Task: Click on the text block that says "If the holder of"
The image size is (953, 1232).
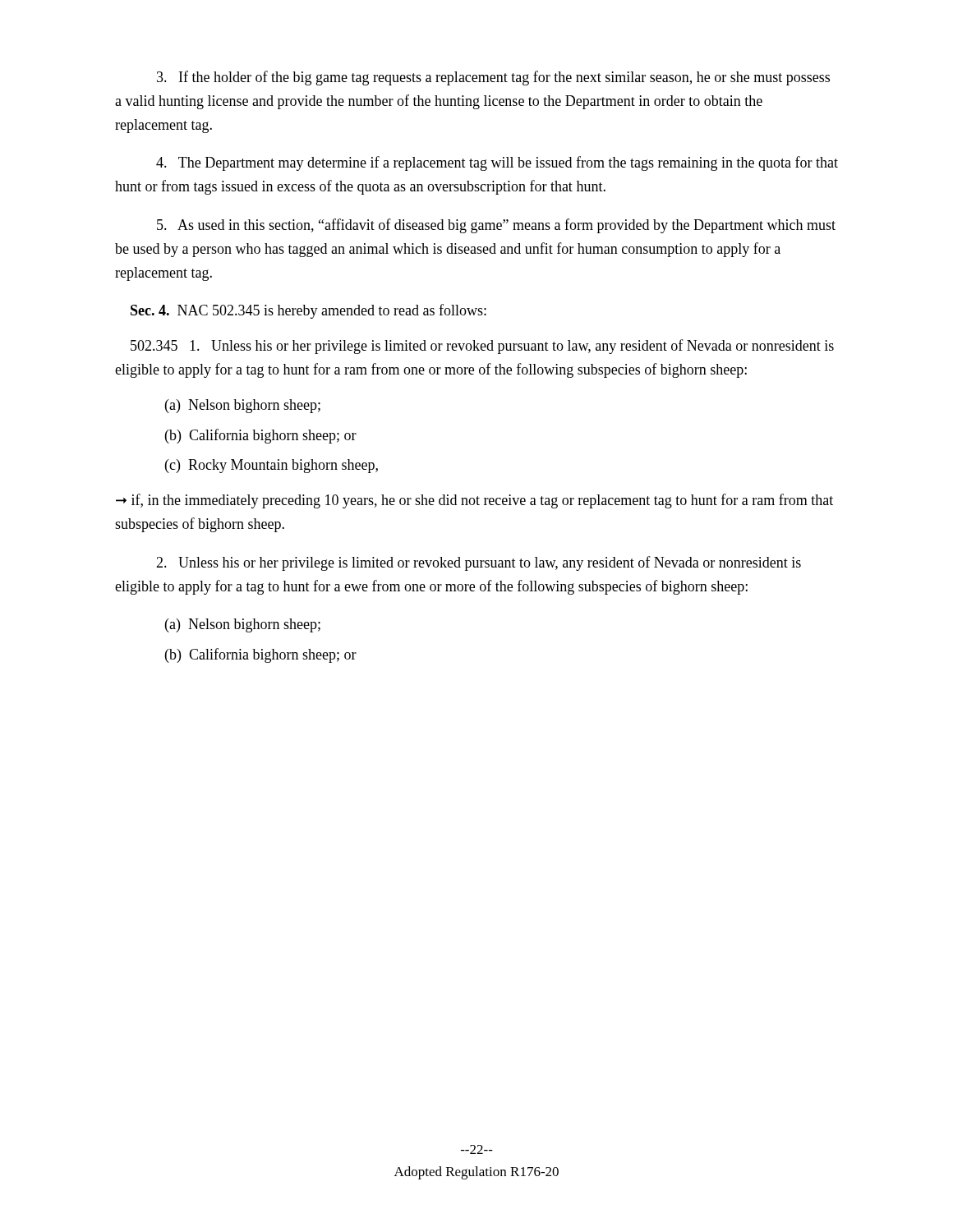Action: pos(473,101)
